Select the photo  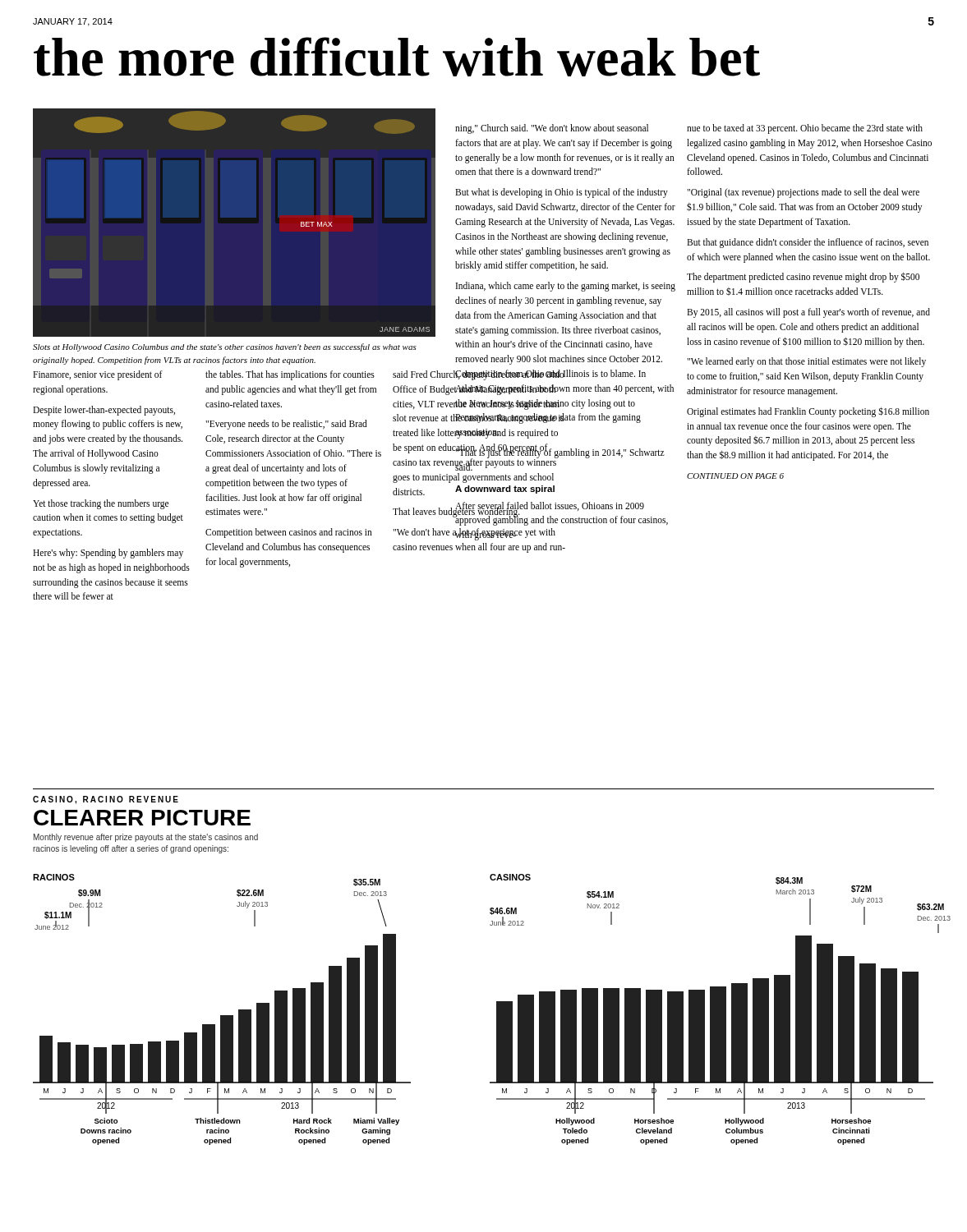tap(234, 223)
